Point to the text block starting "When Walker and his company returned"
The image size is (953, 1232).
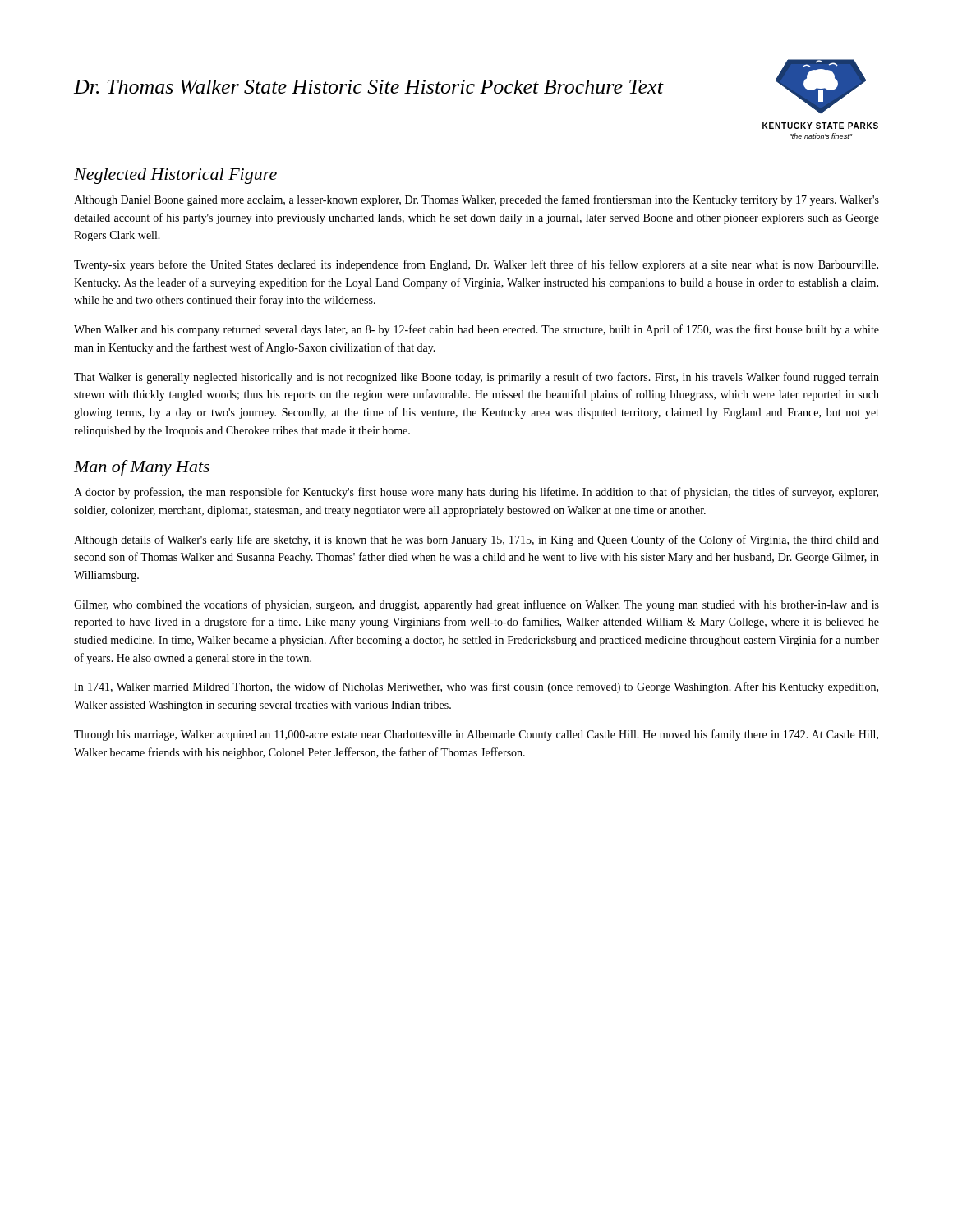click(476, 339)
